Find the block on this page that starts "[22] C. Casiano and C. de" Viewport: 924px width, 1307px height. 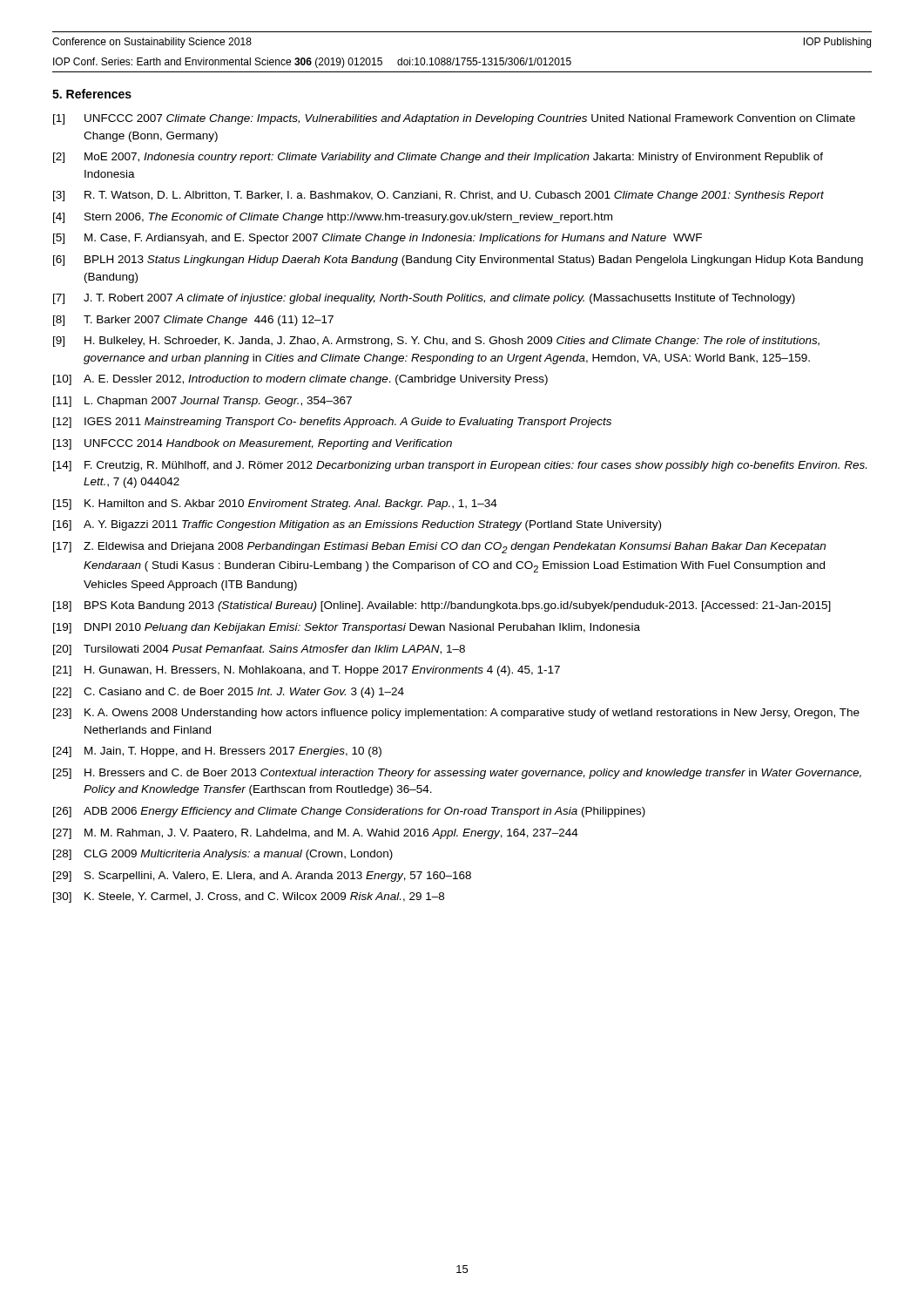click(x=229, y=693)
